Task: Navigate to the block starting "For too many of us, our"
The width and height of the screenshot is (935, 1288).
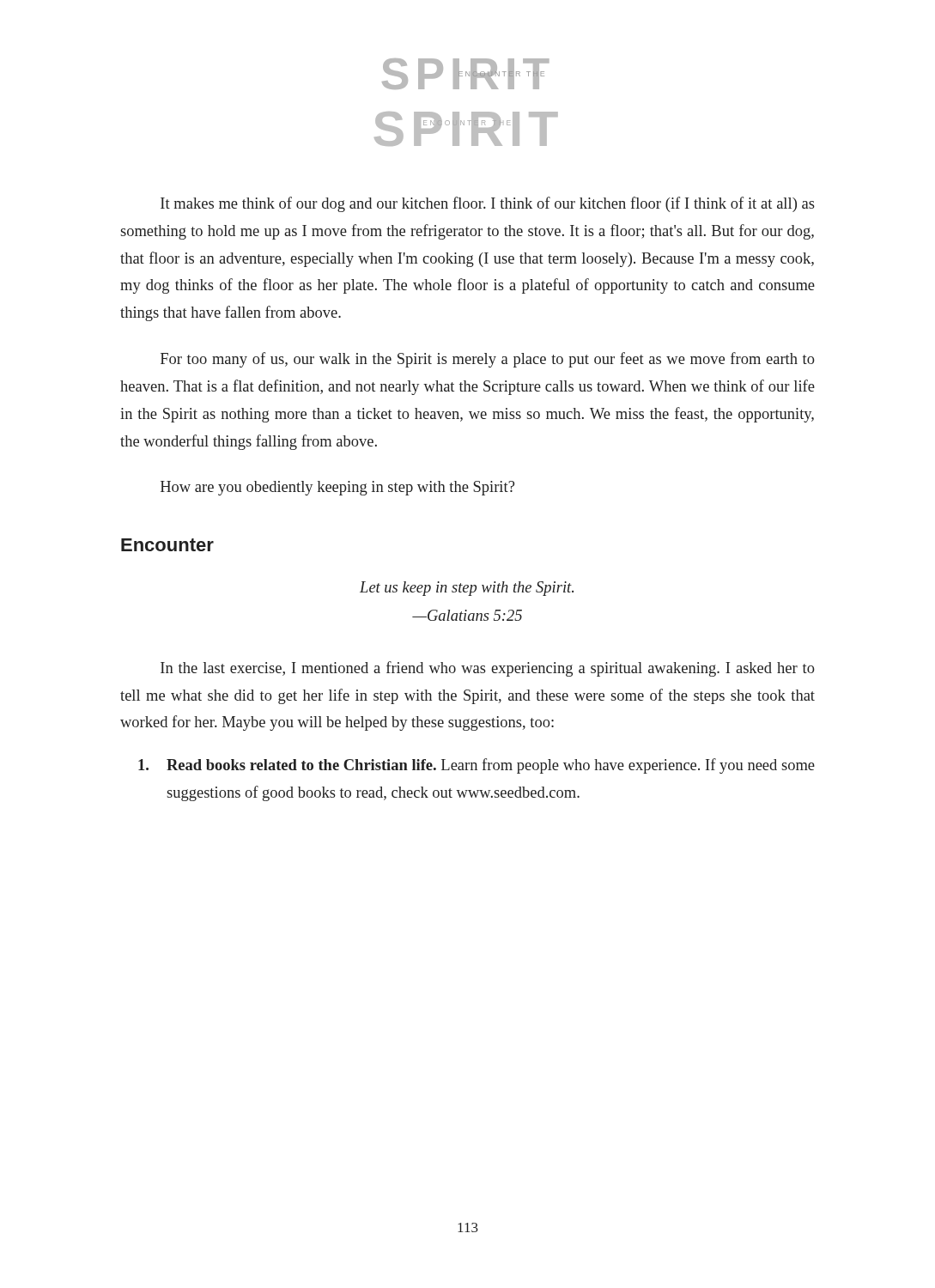Action: coord(468,401)
